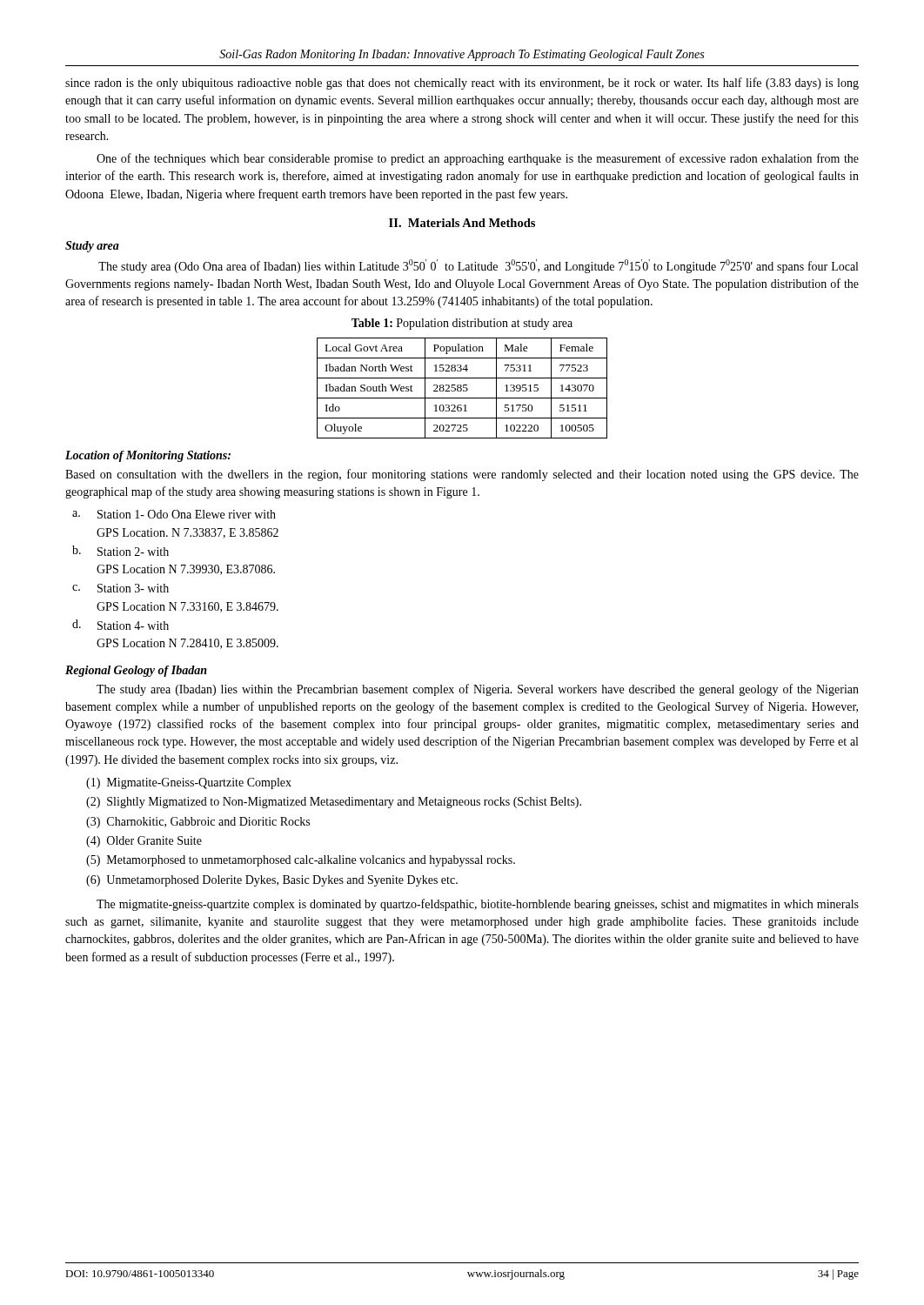Click the caption that begins "Table 1: Population distribution at study"
Viewport: 924px width, 1305px height.
click(462, 323)
